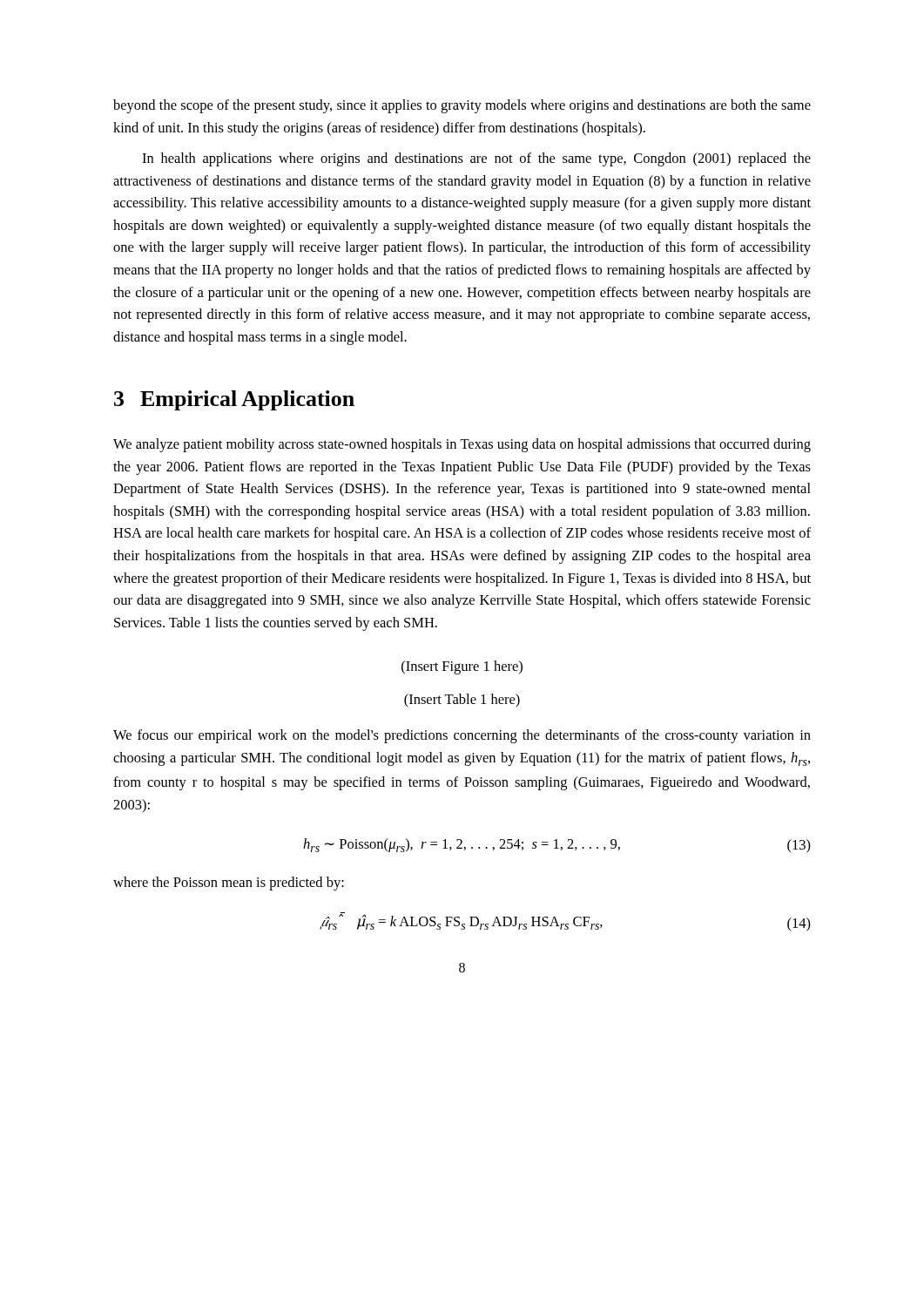Navigate to the text block starting "hrs ∼ Poisson(μrs), r = 1, 2, ."
This screenshot has height=1307, width=924.
pyautogui.click(x=557, y=845)
